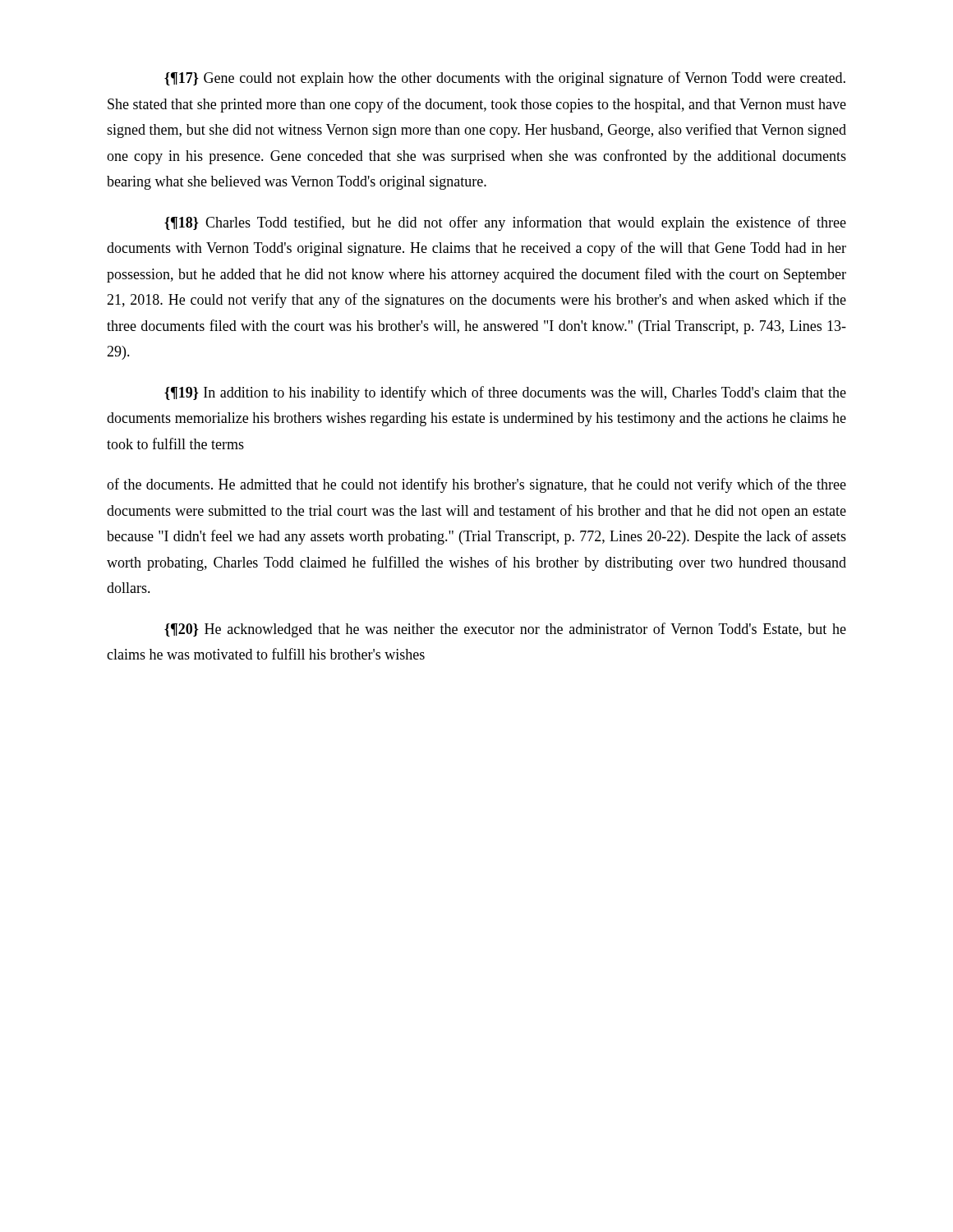Locate the element starting "{¶17} Gene could not explain how the"
Screen dimensions: 1232x953
476,130
